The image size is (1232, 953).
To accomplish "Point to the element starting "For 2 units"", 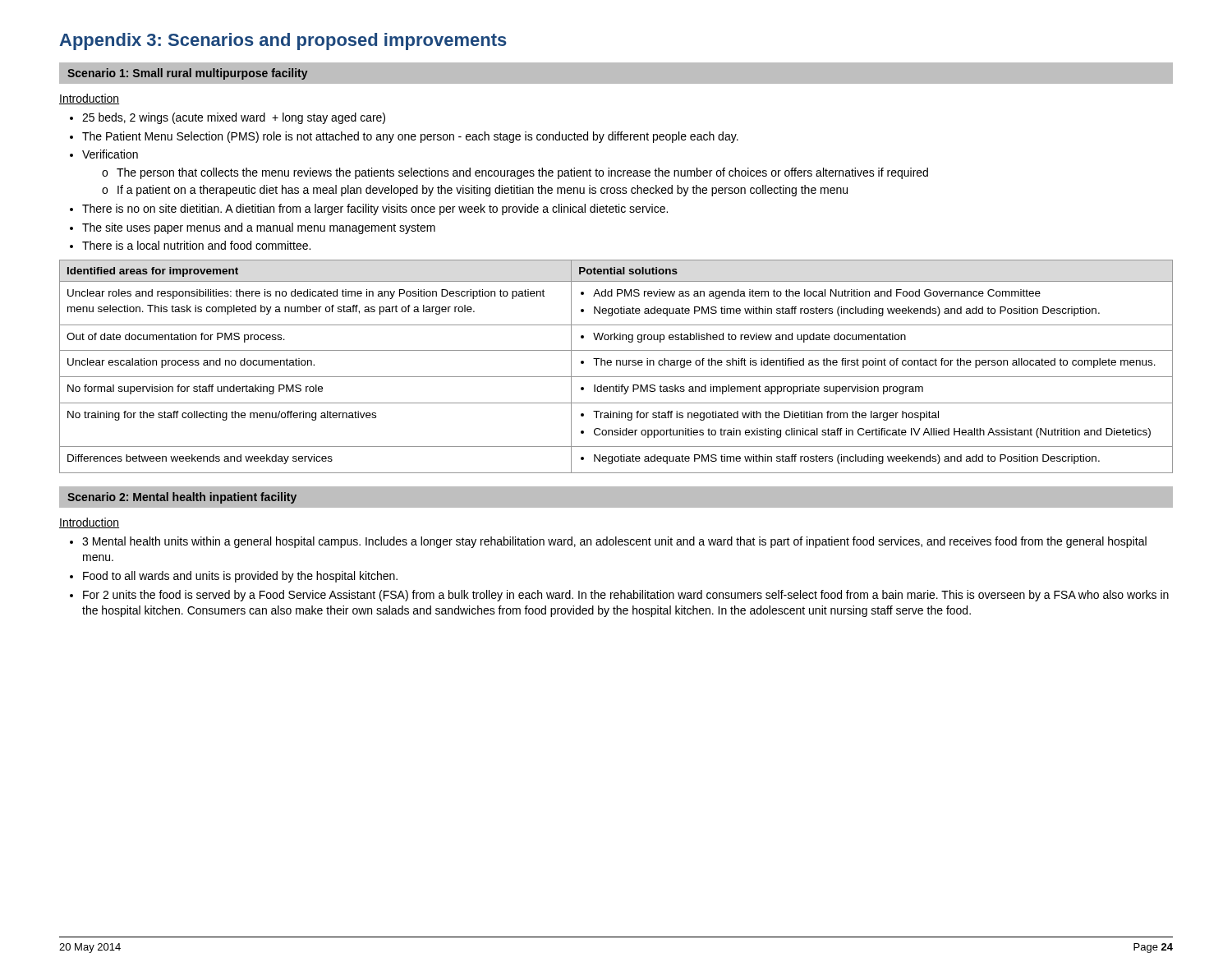I will [x=626, y=603].
